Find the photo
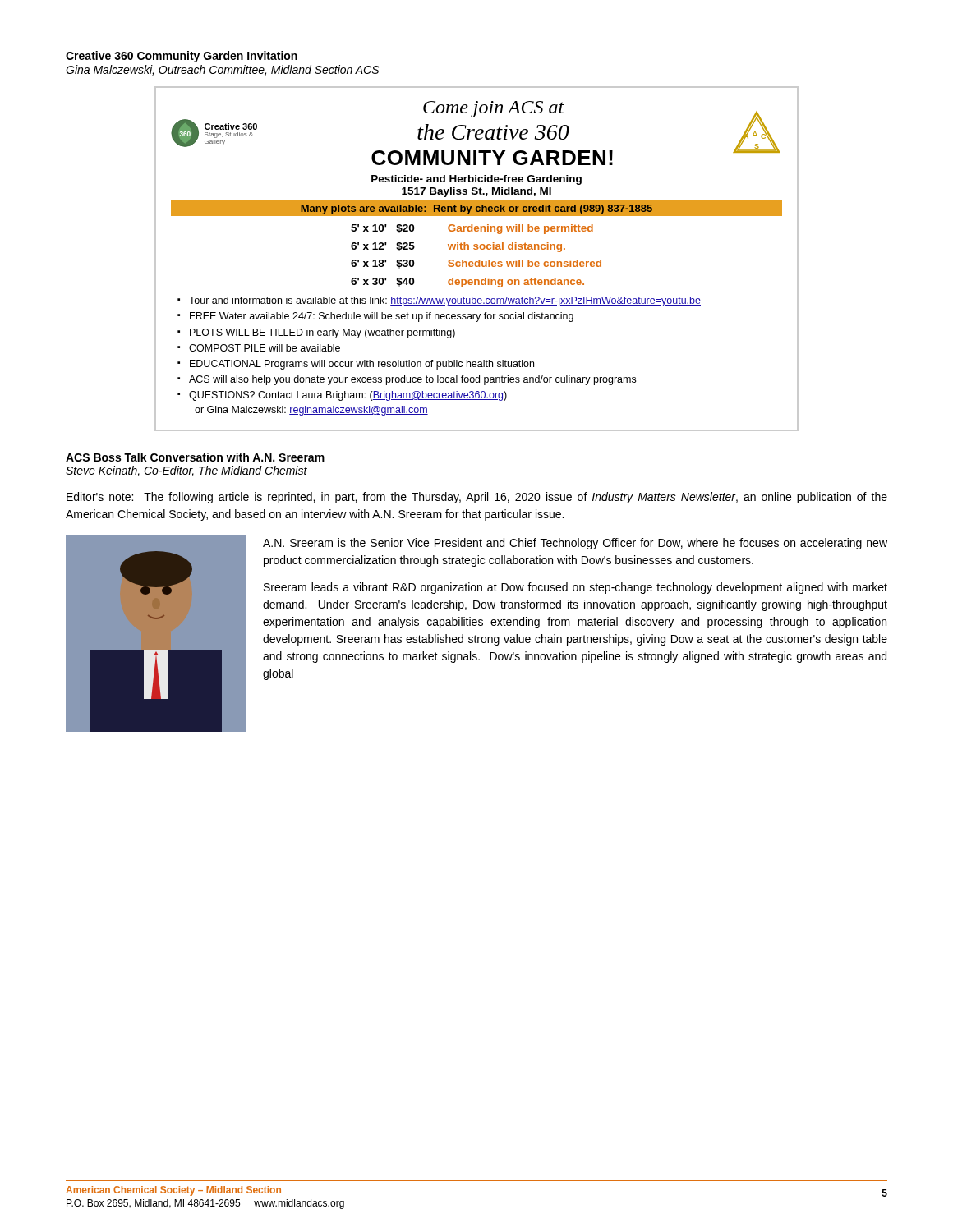 [156, 633]
